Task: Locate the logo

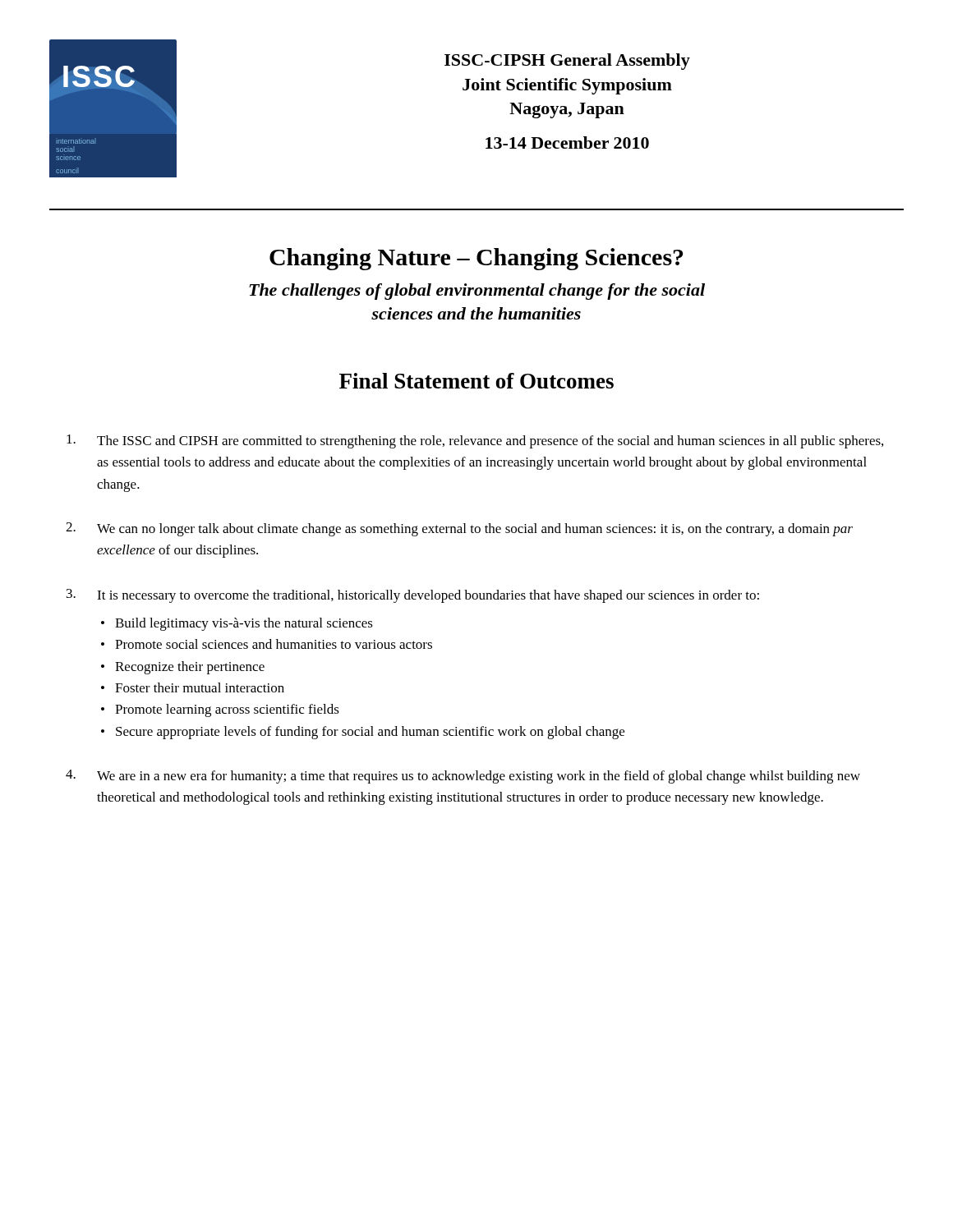Action: click(x=127, y=110)
